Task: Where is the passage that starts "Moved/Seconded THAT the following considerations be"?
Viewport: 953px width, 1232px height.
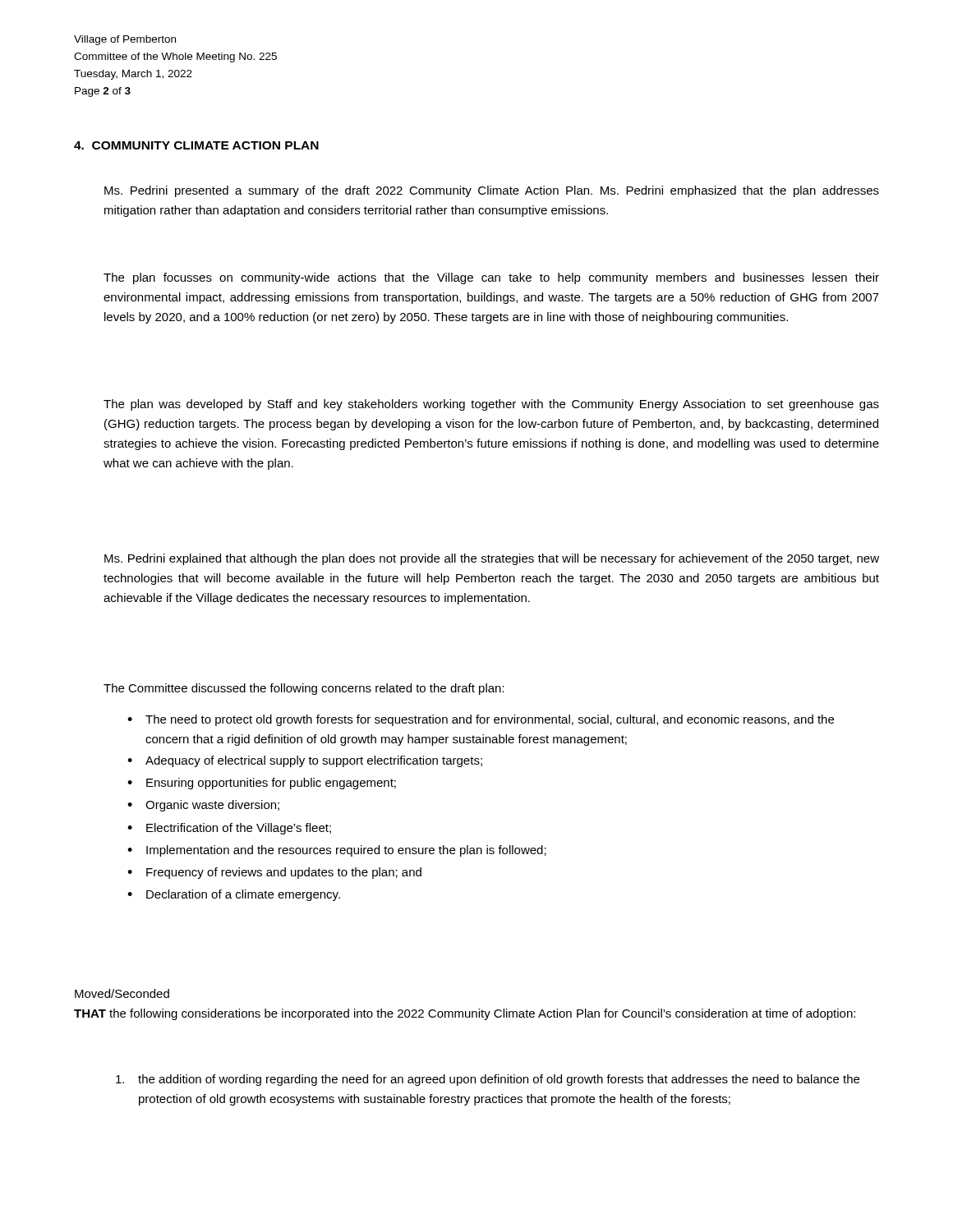Action: pos(465,1003)
